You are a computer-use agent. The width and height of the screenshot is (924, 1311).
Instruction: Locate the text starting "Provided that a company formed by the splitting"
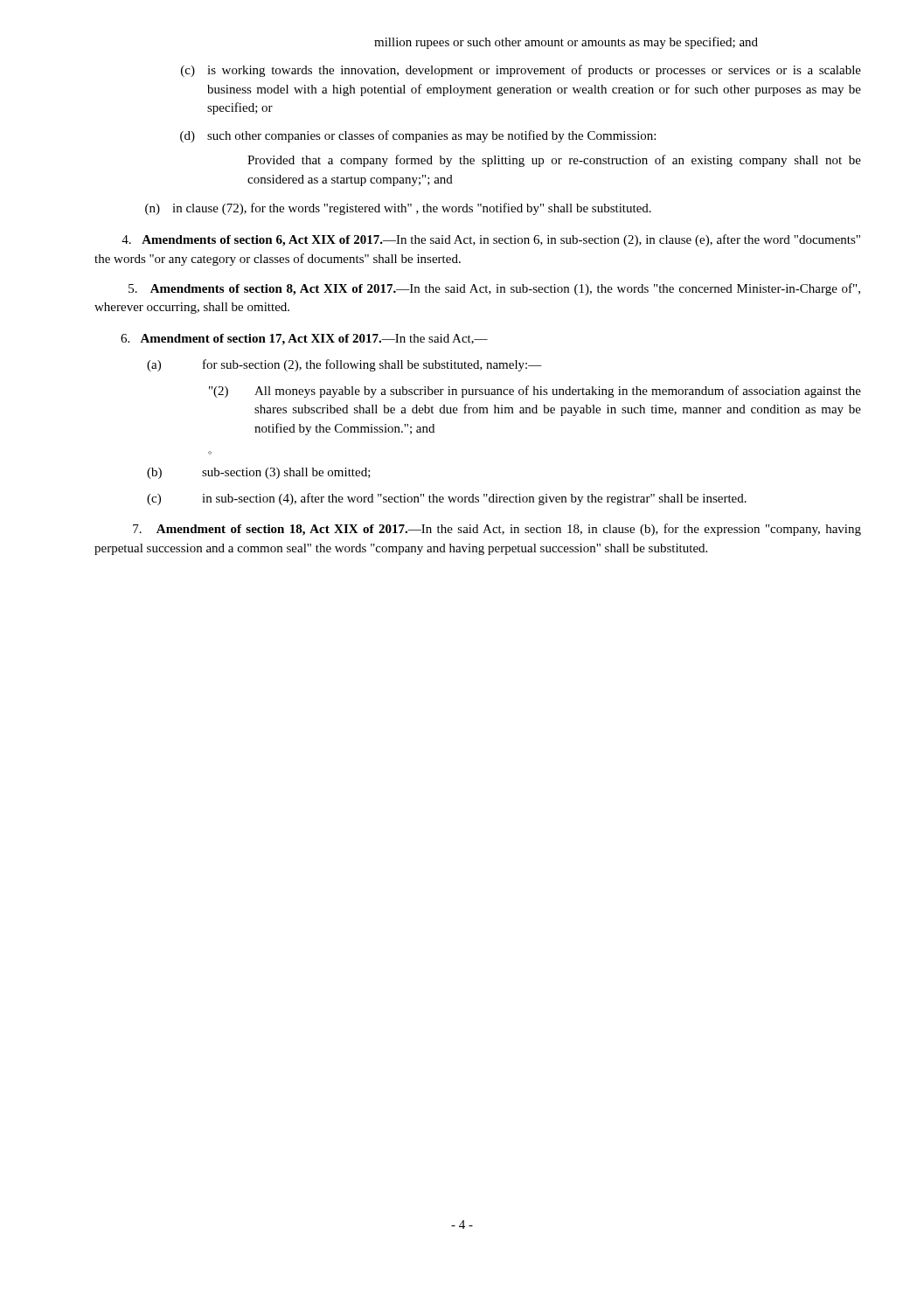pyautogui.click(x=554, y=169)
